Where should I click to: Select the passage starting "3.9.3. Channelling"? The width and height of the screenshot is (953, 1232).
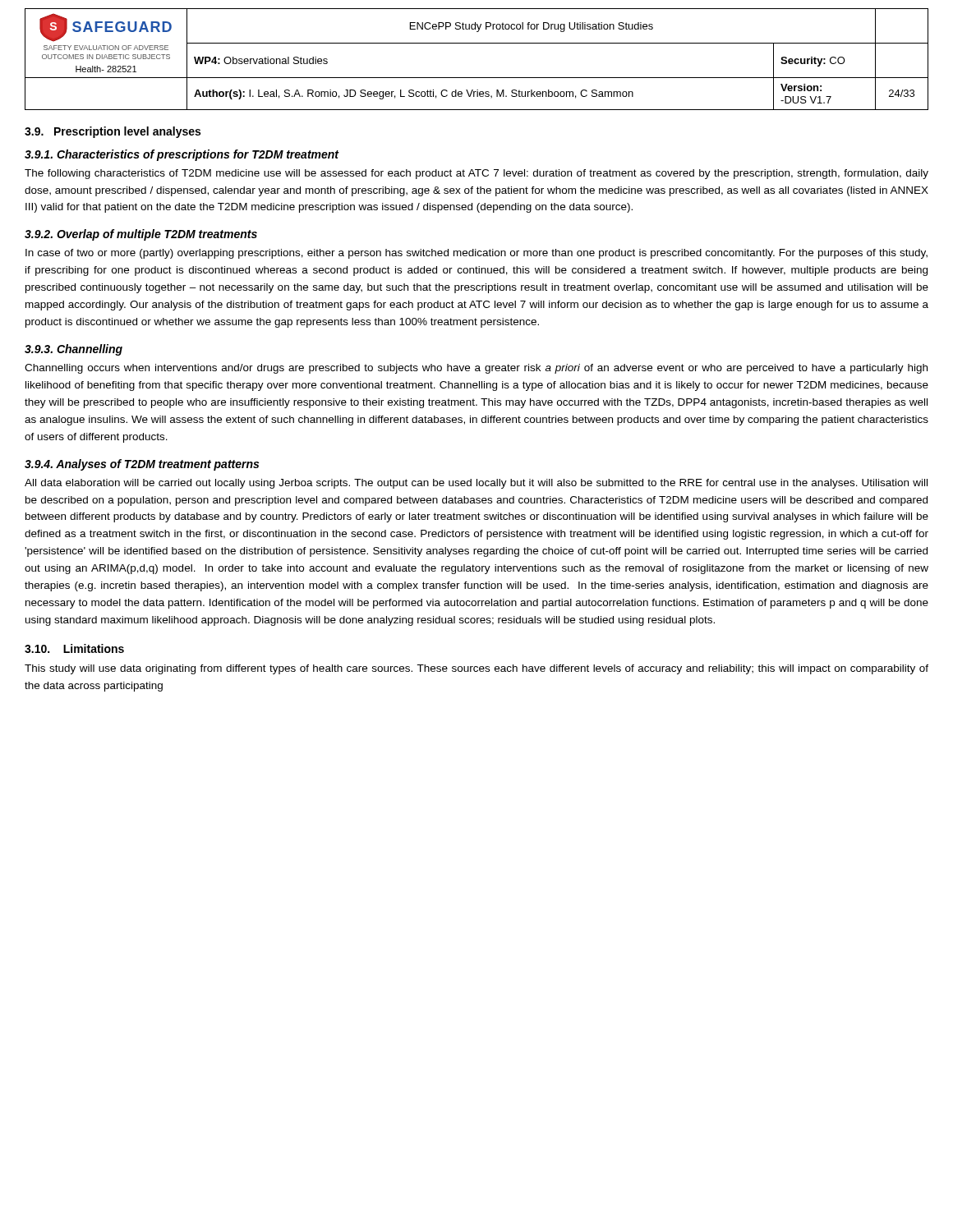coord(74,349)
